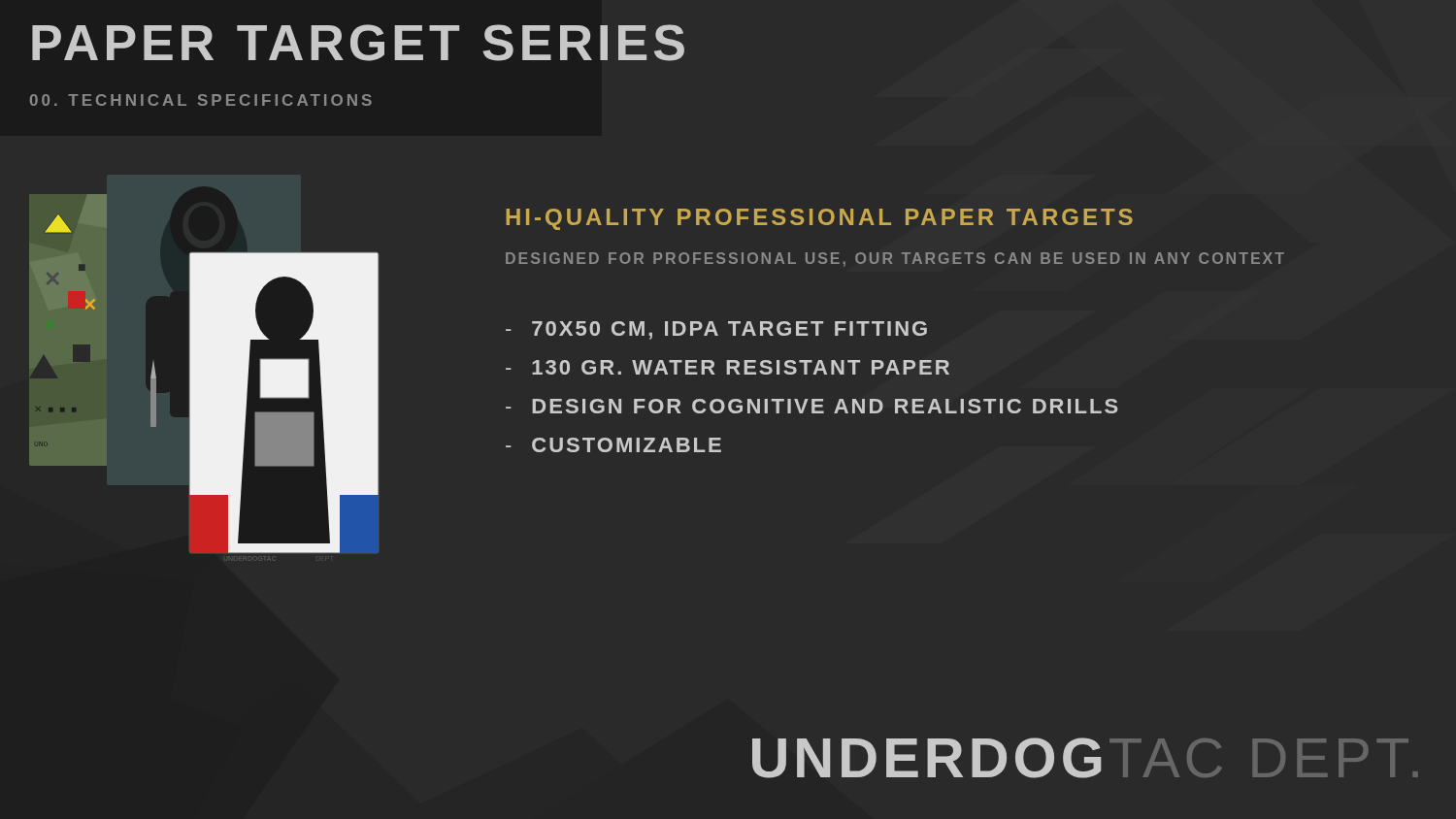The image size is (1456, 819).
Task: Point to the block beginning "DESIGNED FOR PROFESSIONAL USE, OUR TARGETS CAN BE"
Action: point(896,259)
